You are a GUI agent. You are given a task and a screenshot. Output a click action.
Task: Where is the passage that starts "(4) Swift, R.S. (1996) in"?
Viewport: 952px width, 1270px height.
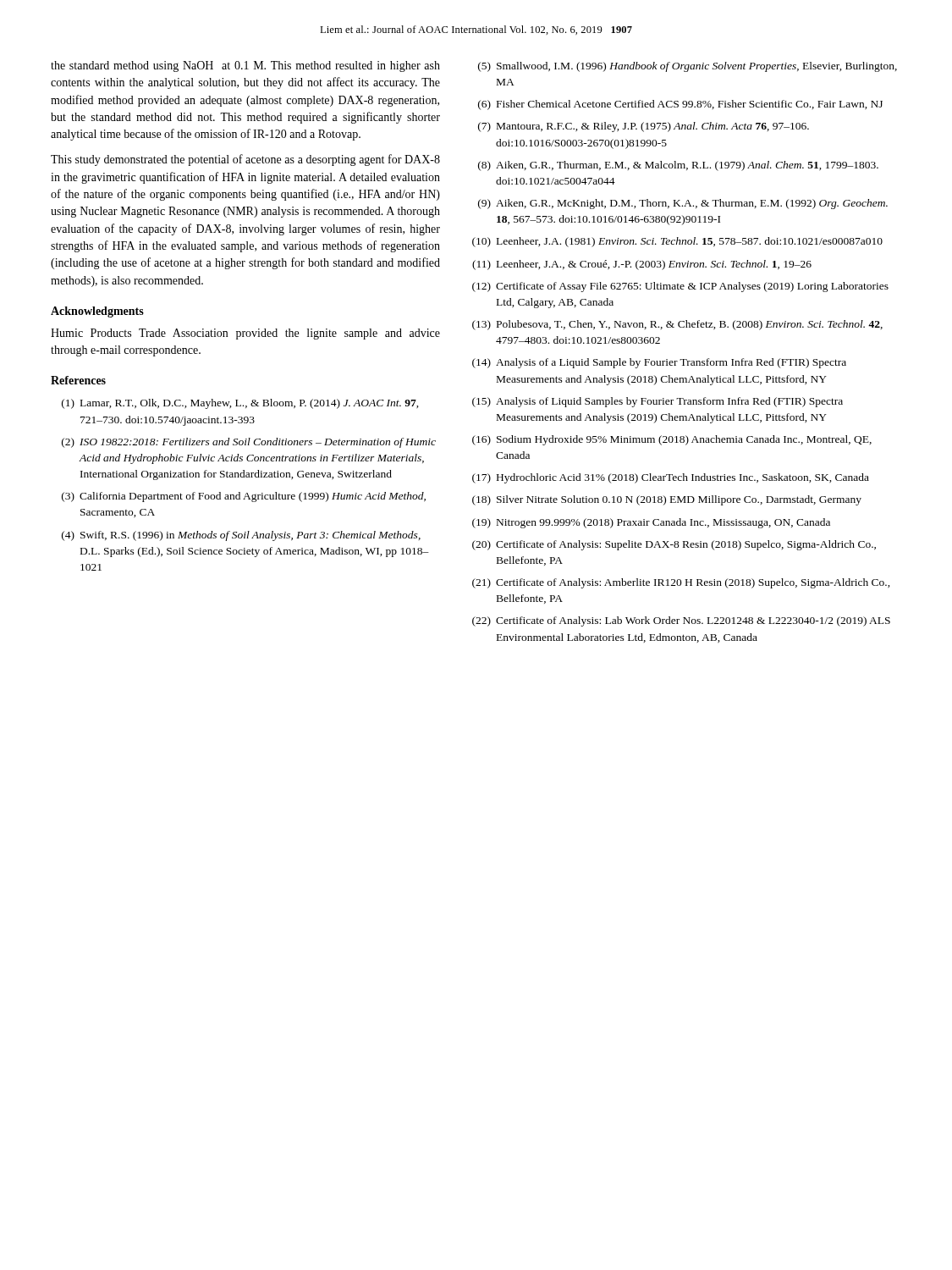245,551
